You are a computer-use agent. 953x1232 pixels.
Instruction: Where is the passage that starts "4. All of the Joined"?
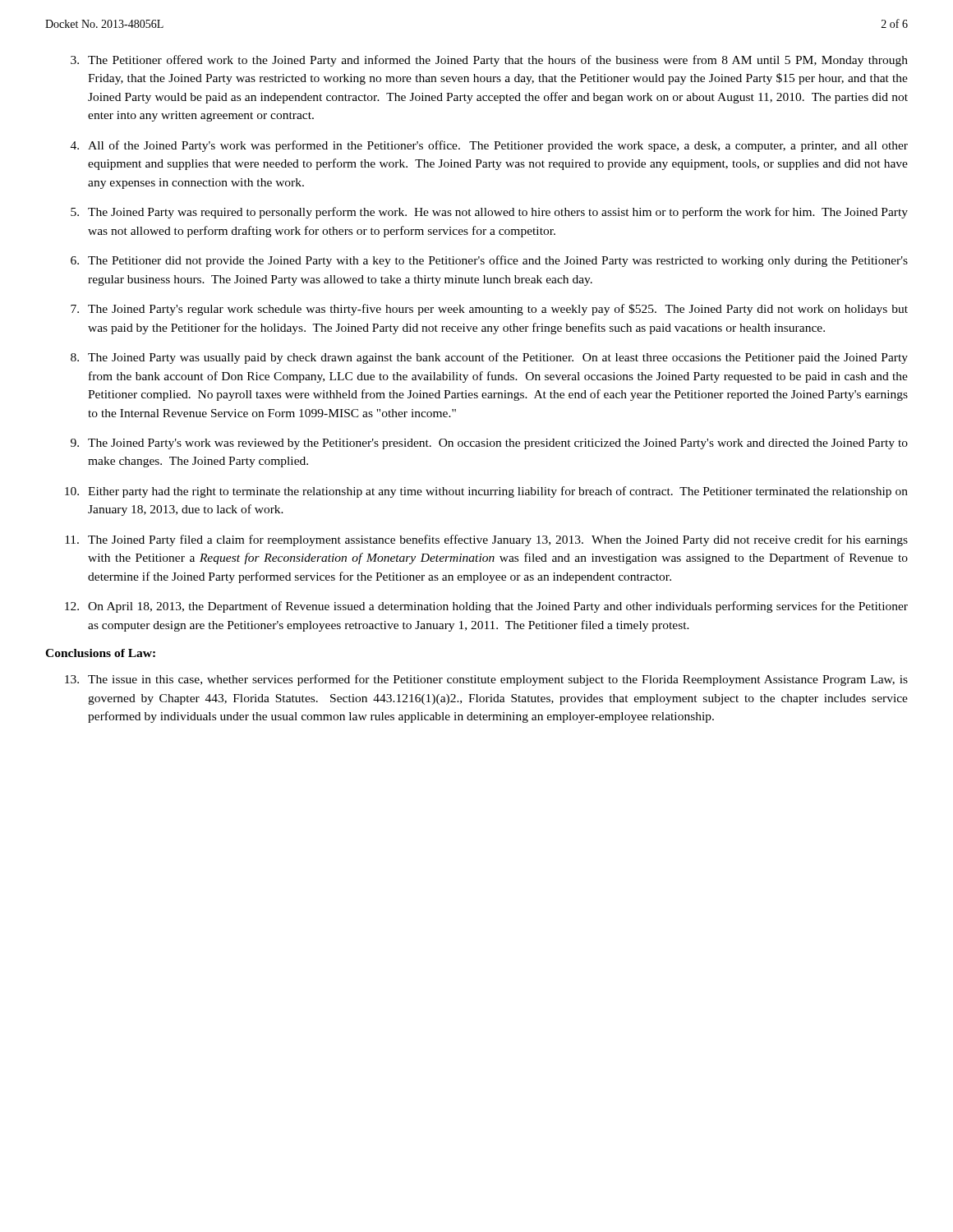coord(476,164)
